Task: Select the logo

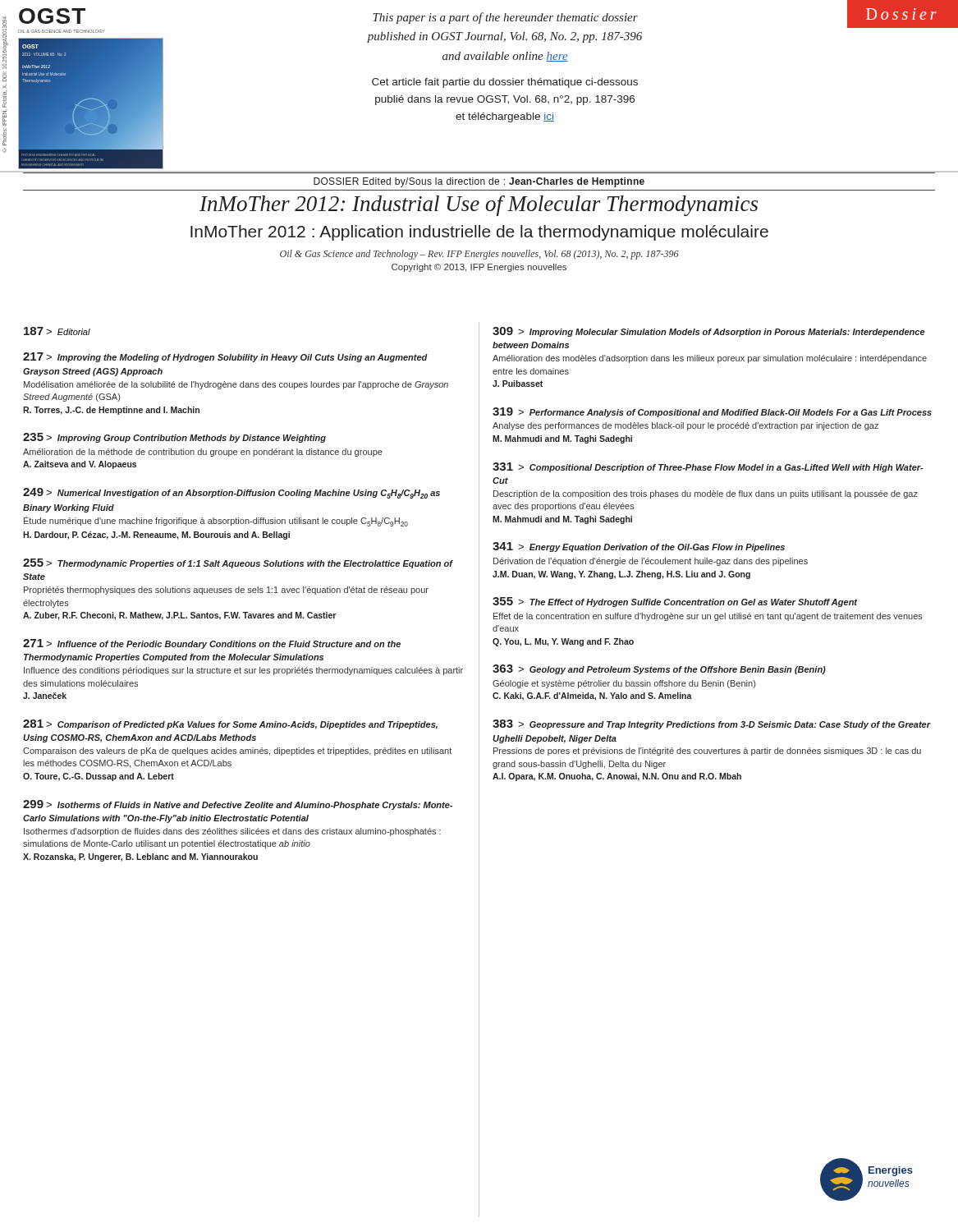Action: (876, 1179)
